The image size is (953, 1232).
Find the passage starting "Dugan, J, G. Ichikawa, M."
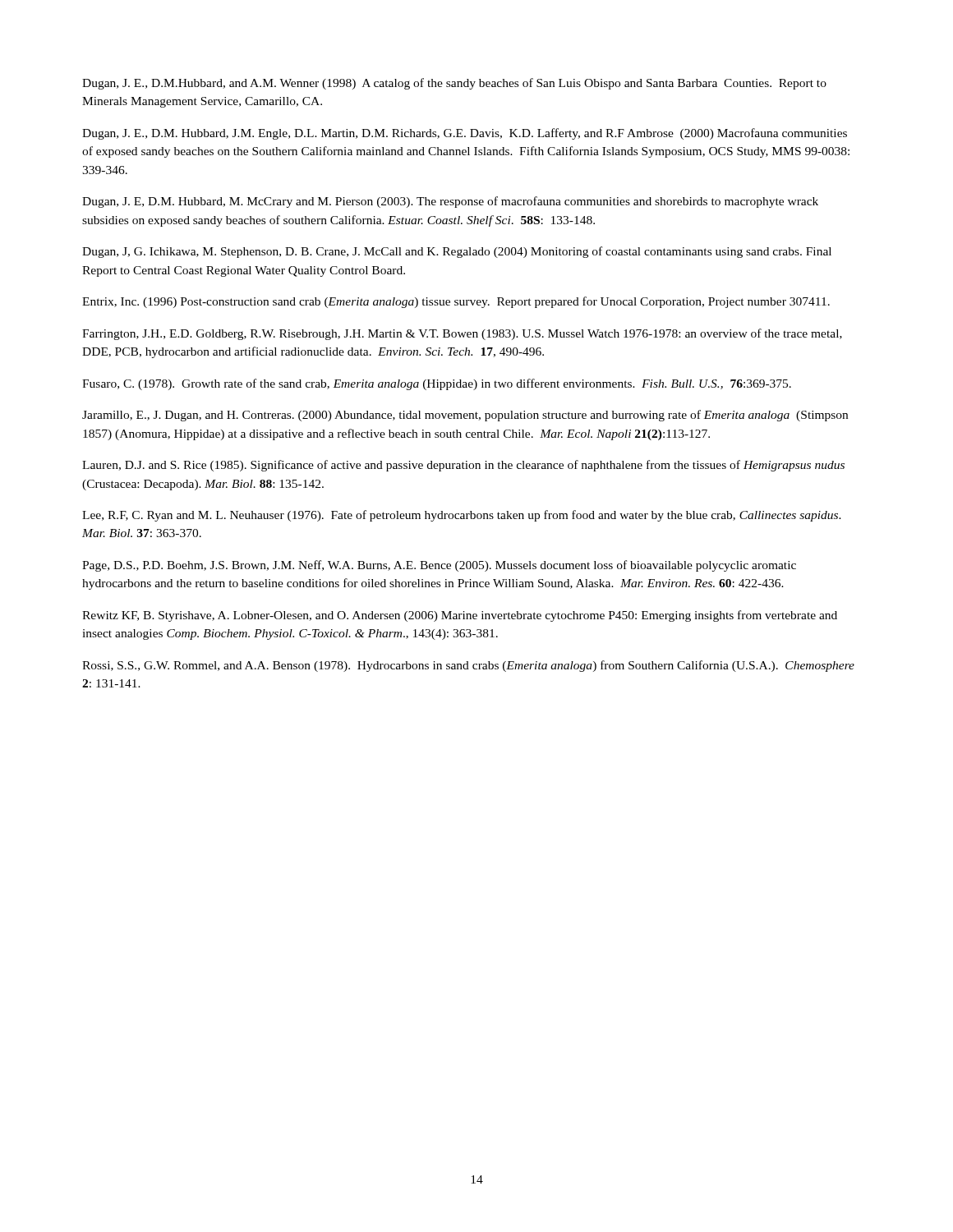[457, 260]
